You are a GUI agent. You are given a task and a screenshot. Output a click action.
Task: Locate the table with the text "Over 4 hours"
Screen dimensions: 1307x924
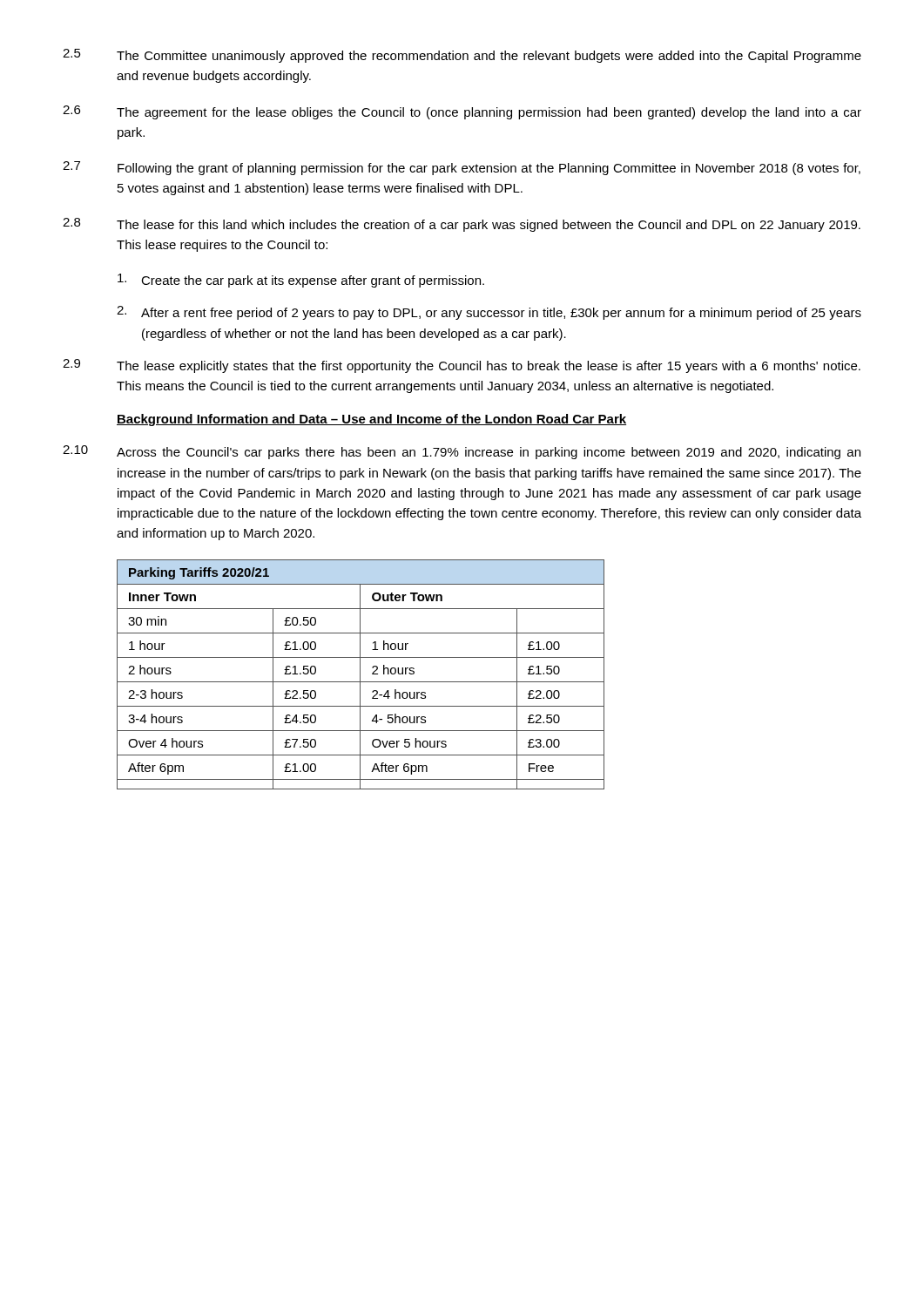[x=489, y=674]
